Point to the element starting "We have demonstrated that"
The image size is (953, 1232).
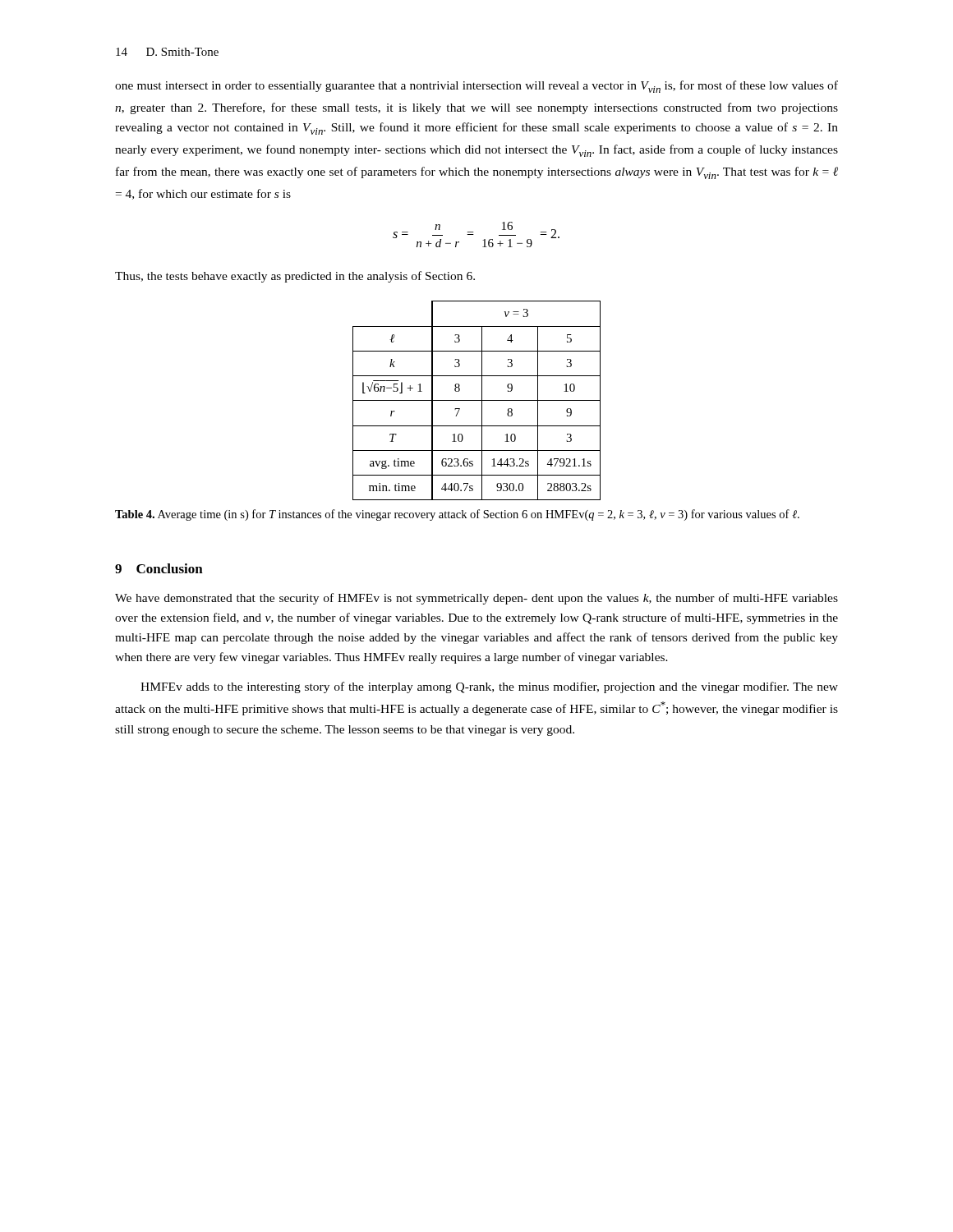[x=476, y=627]
